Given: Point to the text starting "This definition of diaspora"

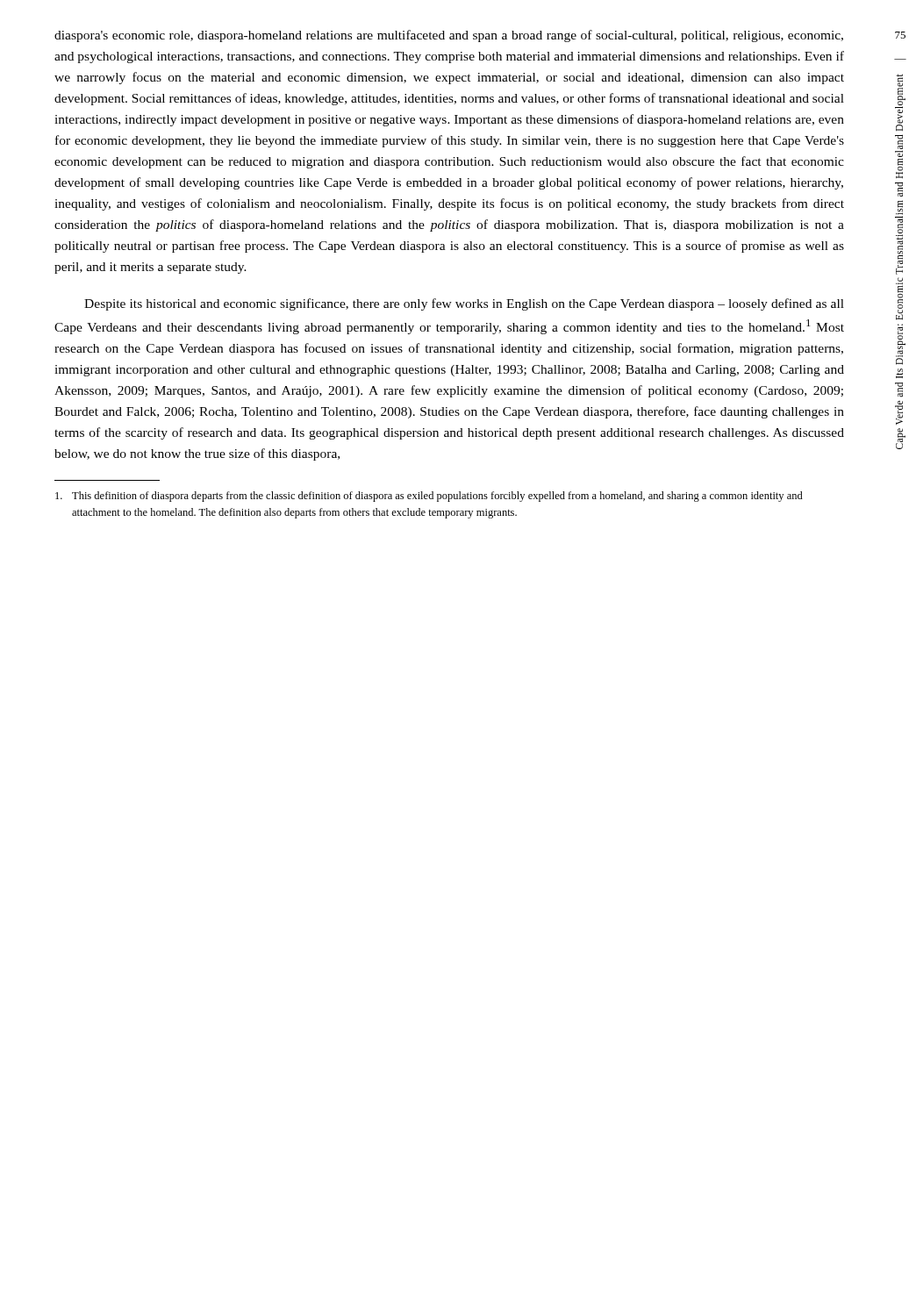Looking at the screenshot, I should click(x=449, y=504).
